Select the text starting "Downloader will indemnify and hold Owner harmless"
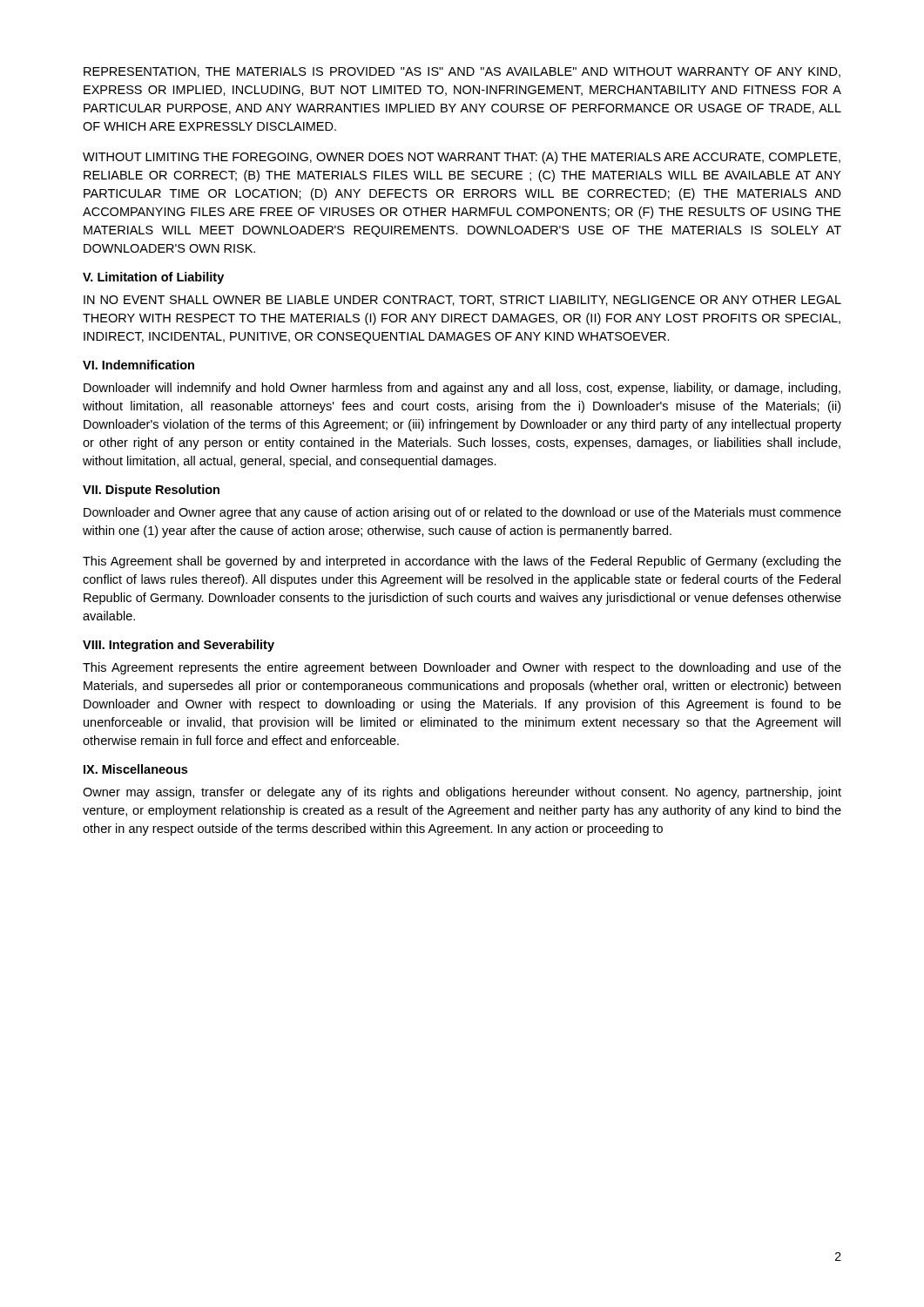924x1307 pixels. click(462, 425)
